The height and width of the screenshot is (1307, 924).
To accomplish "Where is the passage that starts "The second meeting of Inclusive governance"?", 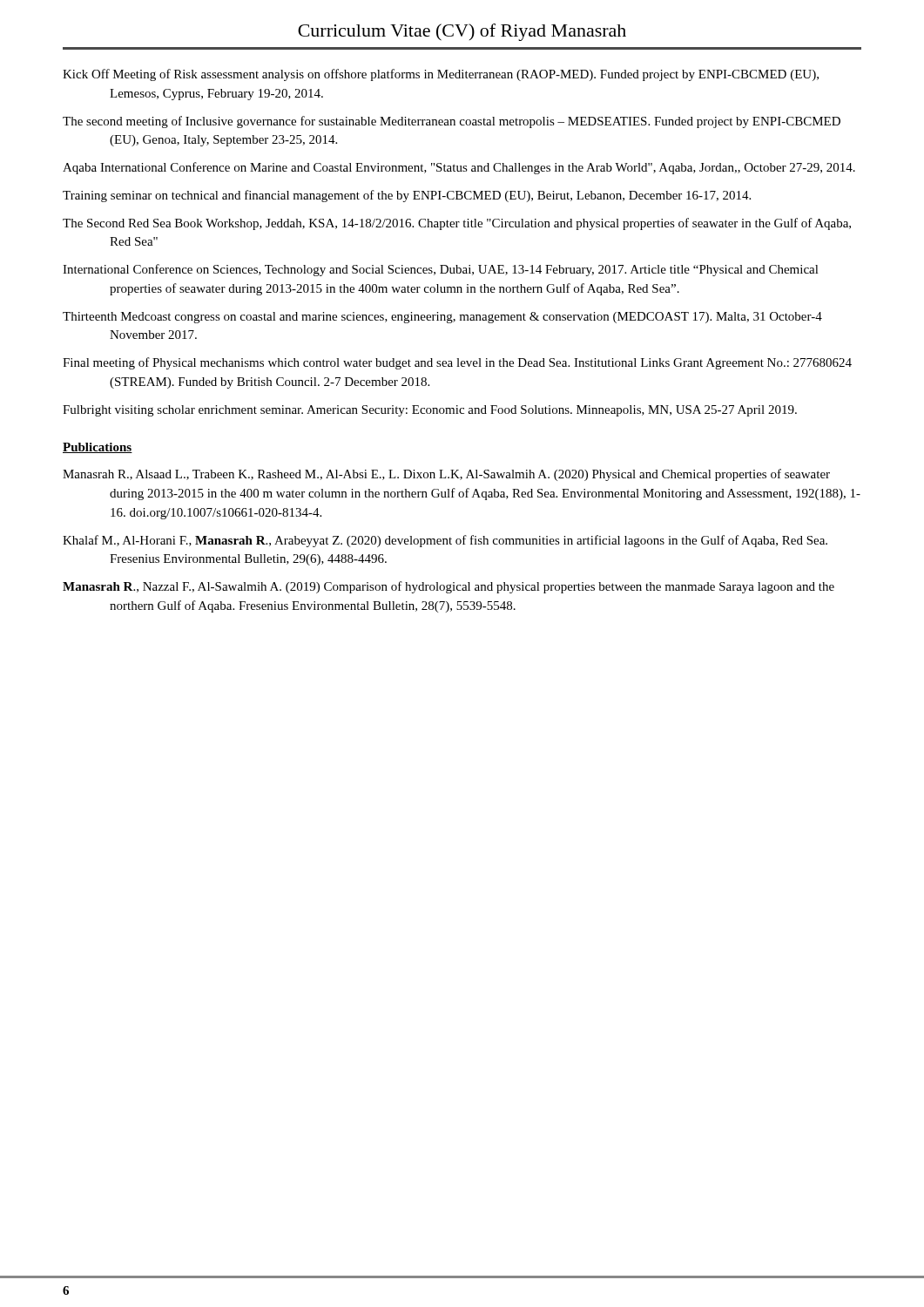I will tap(452, 130).
